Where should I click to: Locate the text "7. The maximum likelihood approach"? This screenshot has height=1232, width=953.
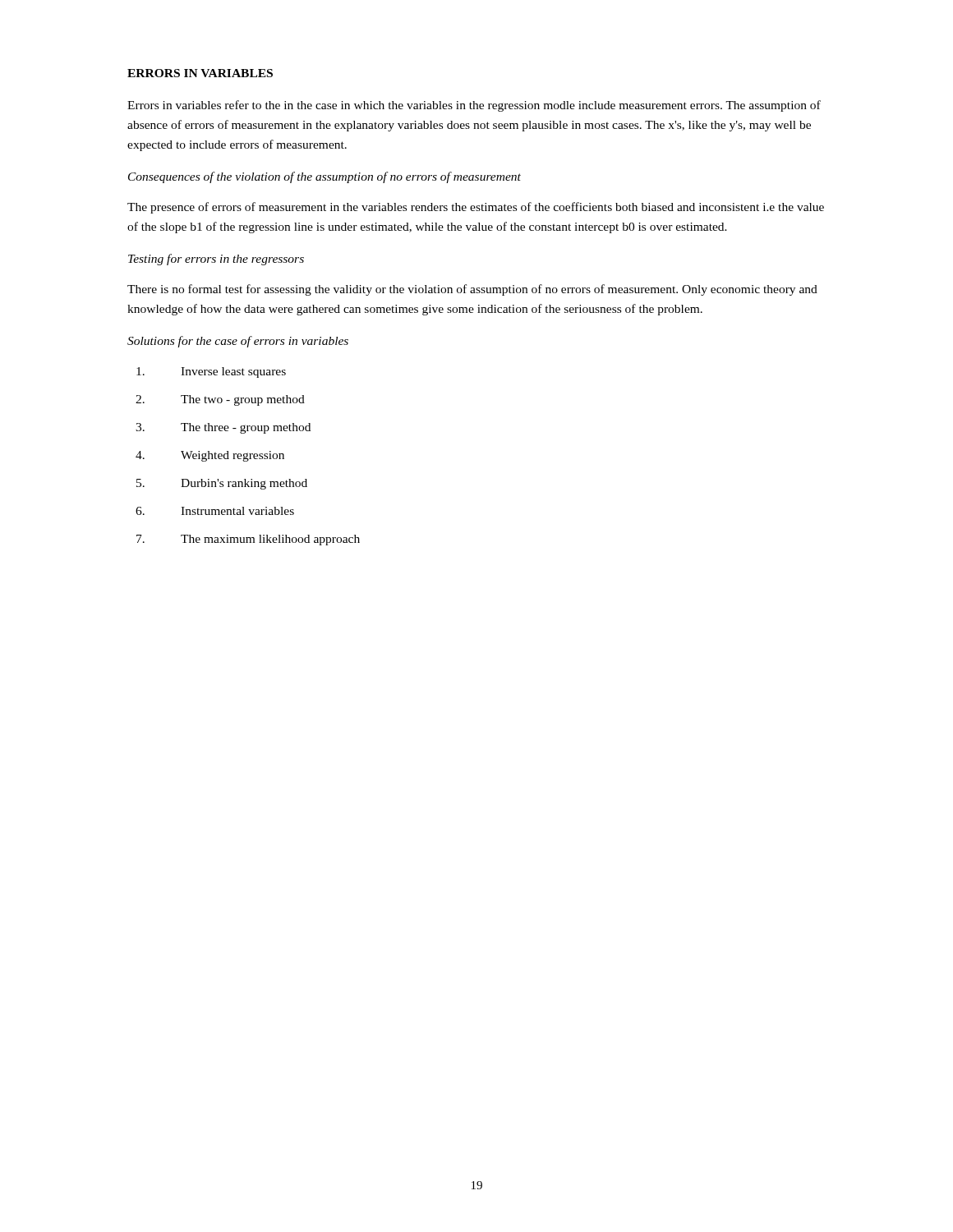(x=248, y=540)
